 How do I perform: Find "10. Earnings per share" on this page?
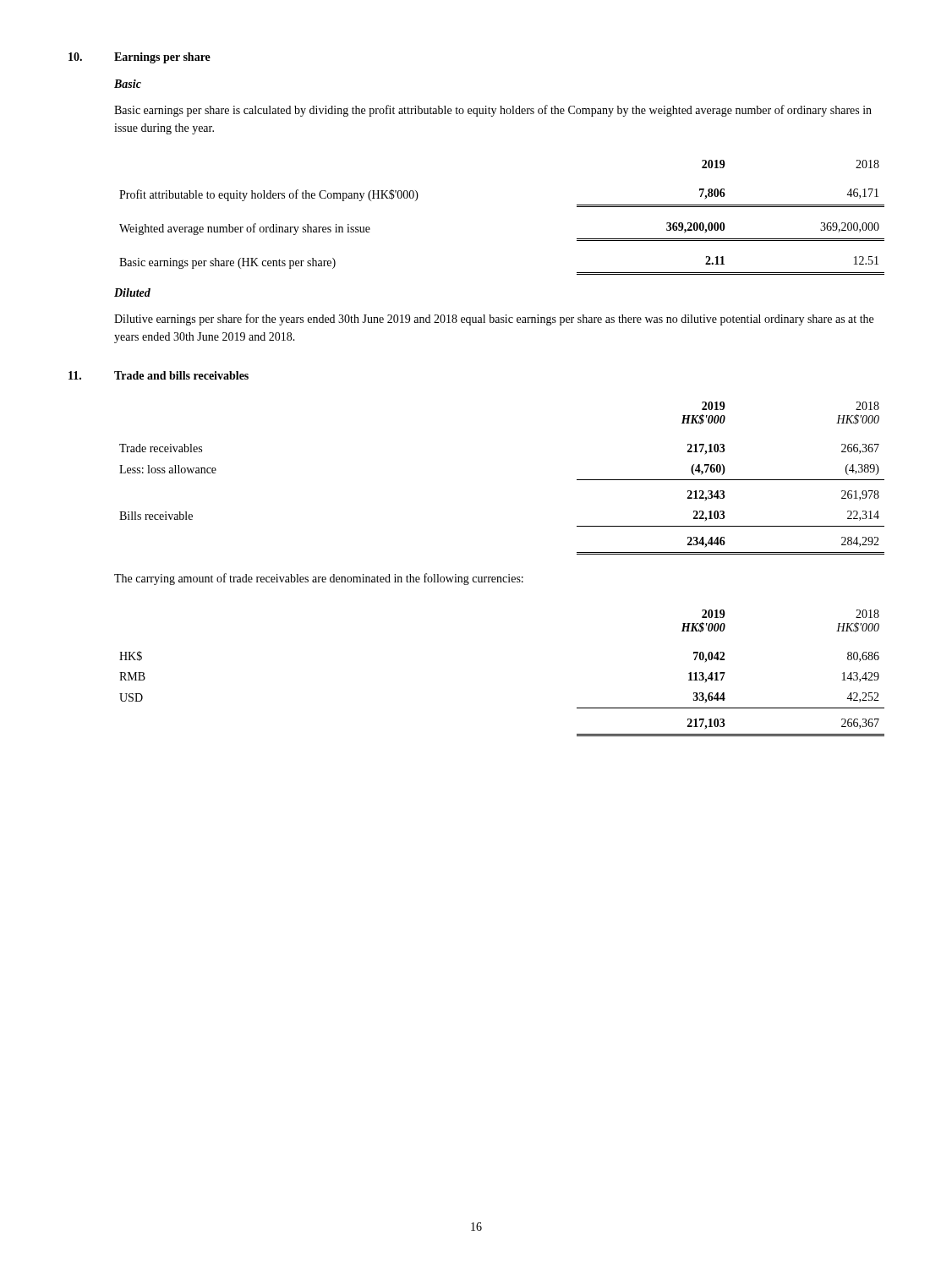(x=139, y=58)
